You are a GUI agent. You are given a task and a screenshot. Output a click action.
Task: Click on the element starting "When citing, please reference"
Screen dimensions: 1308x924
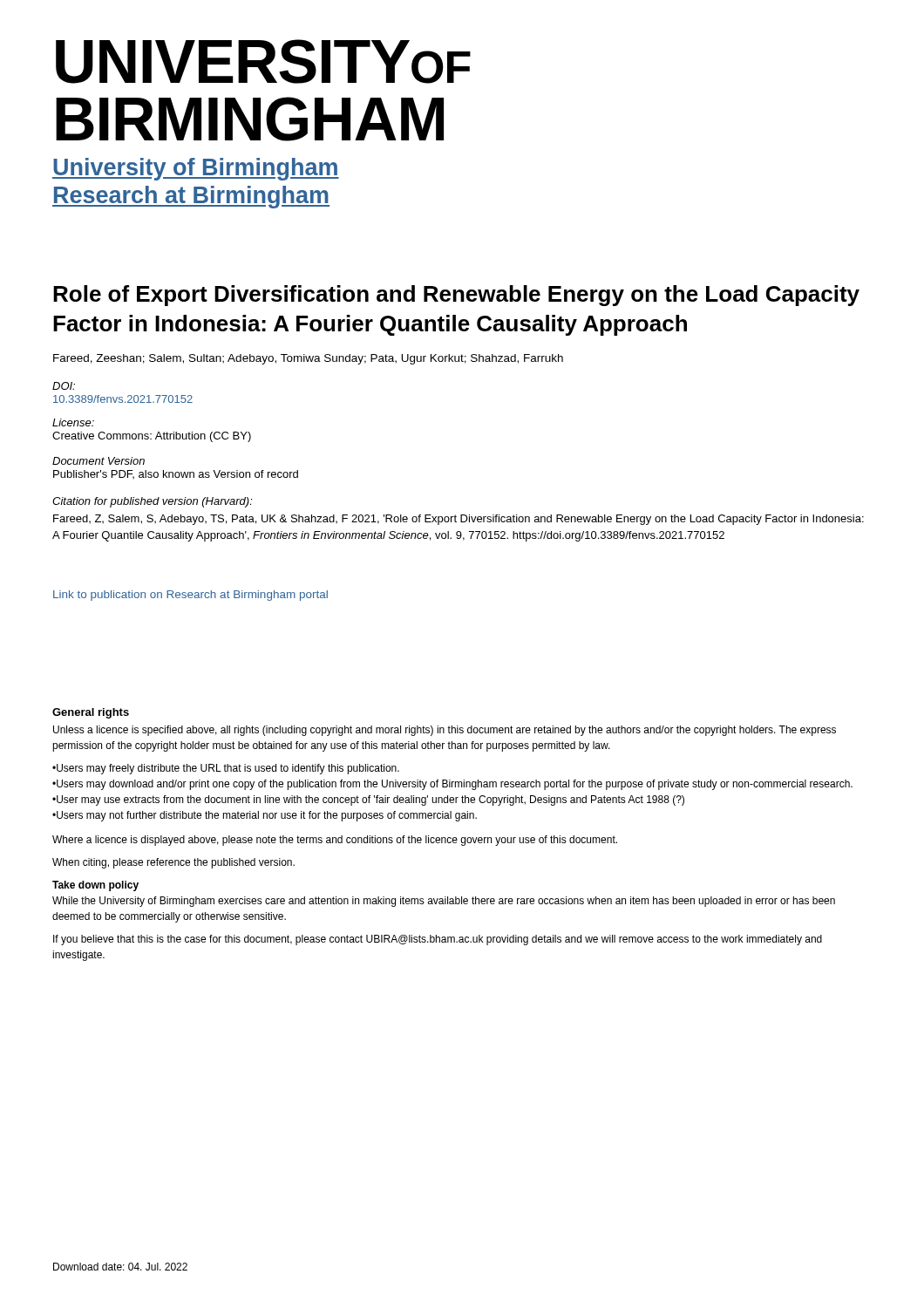pyautogui.click(x=174, y=862)
